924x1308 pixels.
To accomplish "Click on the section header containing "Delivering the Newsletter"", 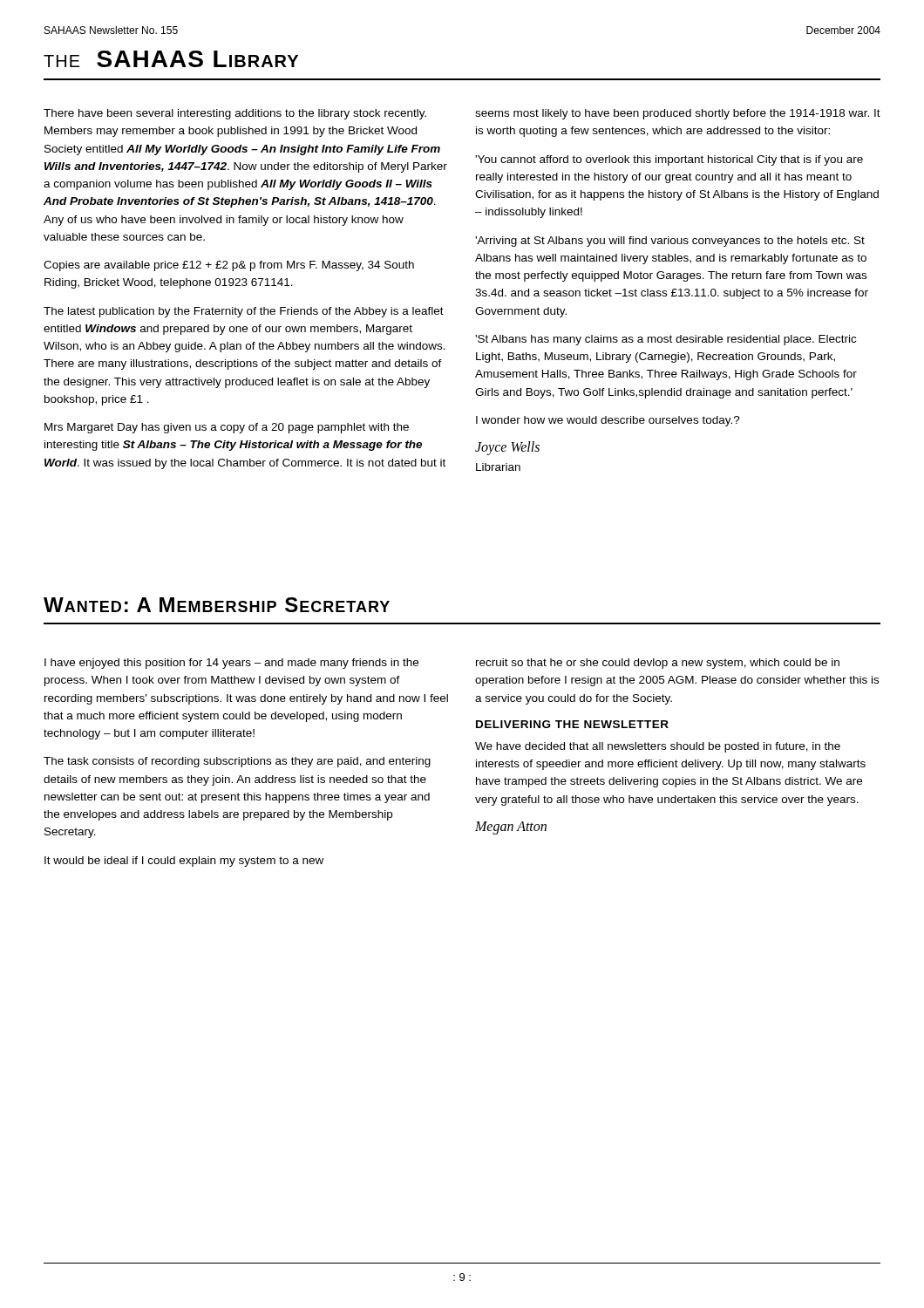I will pyautogui.click(x=678, y=724).
